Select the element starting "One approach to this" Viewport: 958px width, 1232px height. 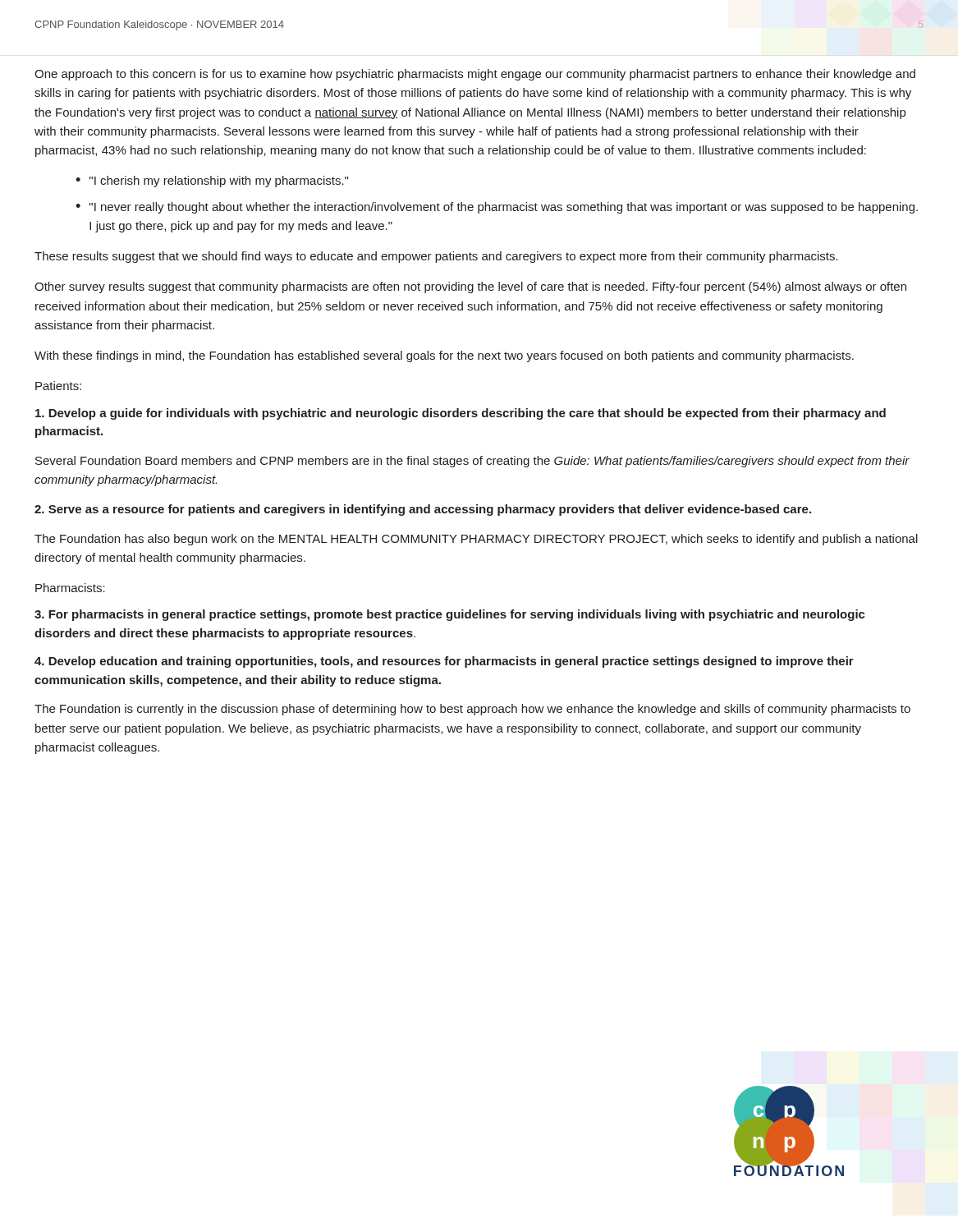[x=475, y=112]
